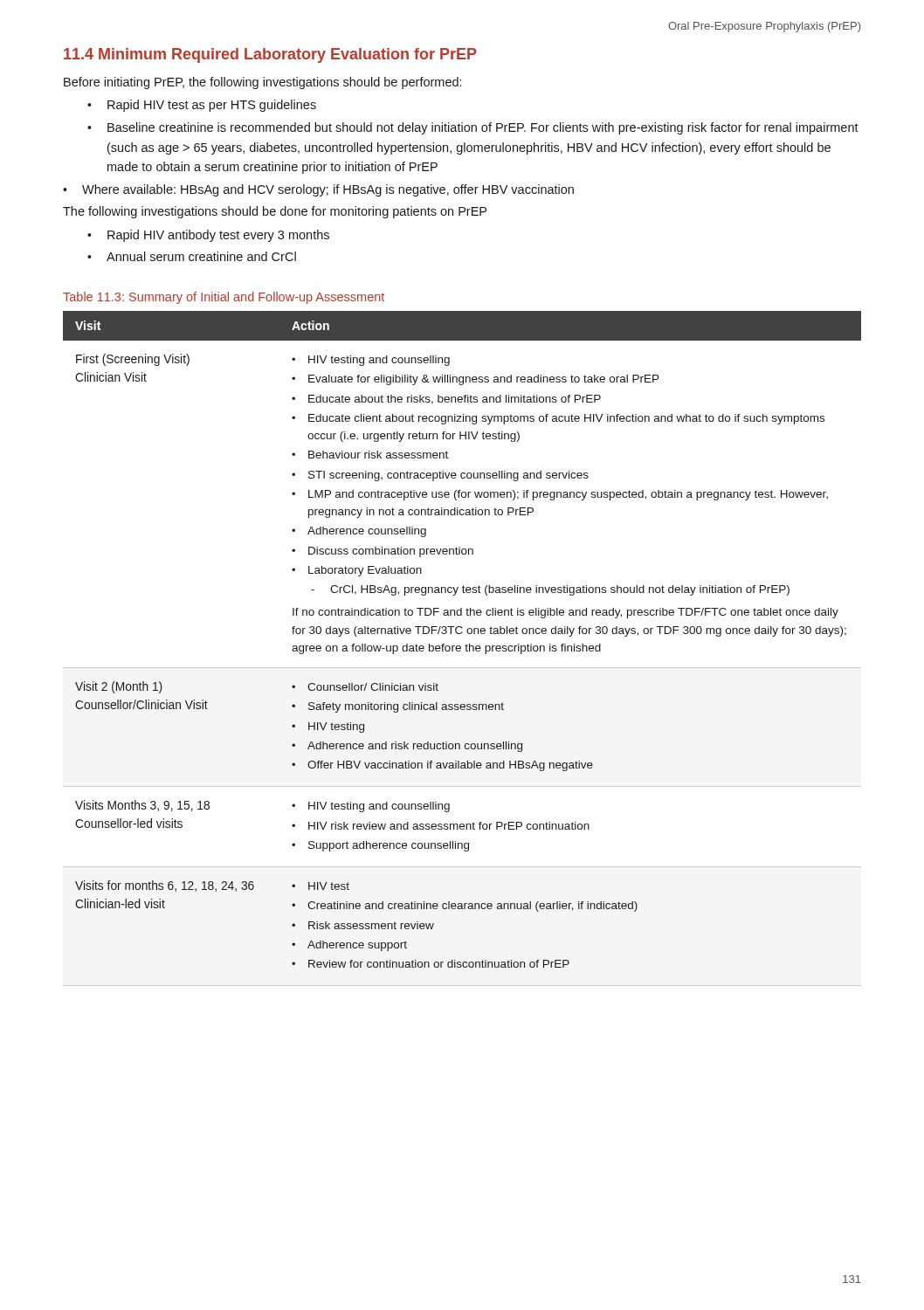Find the passage starting "11.4 Minimum Required Laboratory Evaluation for"
Screen dimensions: 1310x924
[462, 55]
